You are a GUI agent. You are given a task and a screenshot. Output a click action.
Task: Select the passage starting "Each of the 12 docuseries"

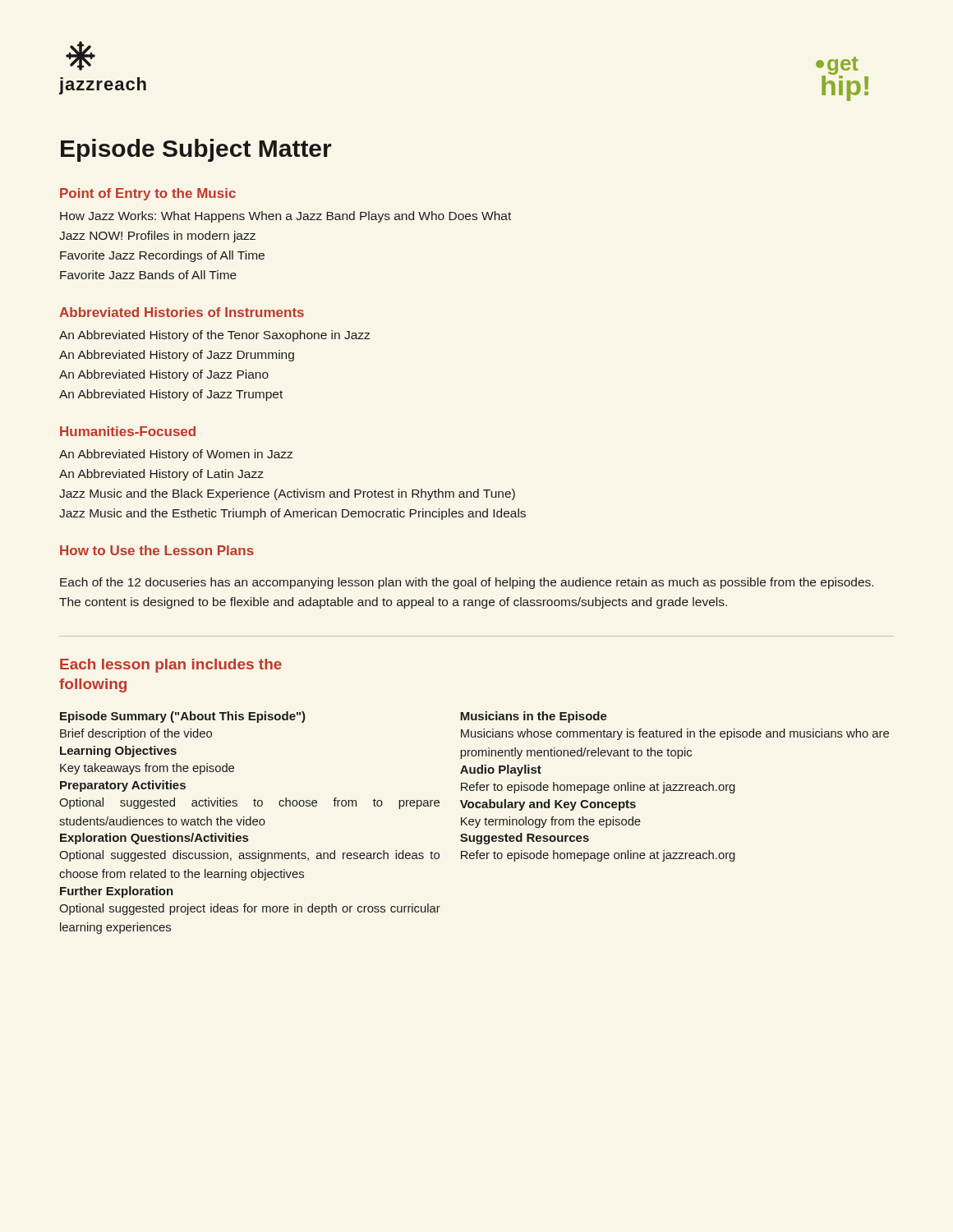[476, 593]
